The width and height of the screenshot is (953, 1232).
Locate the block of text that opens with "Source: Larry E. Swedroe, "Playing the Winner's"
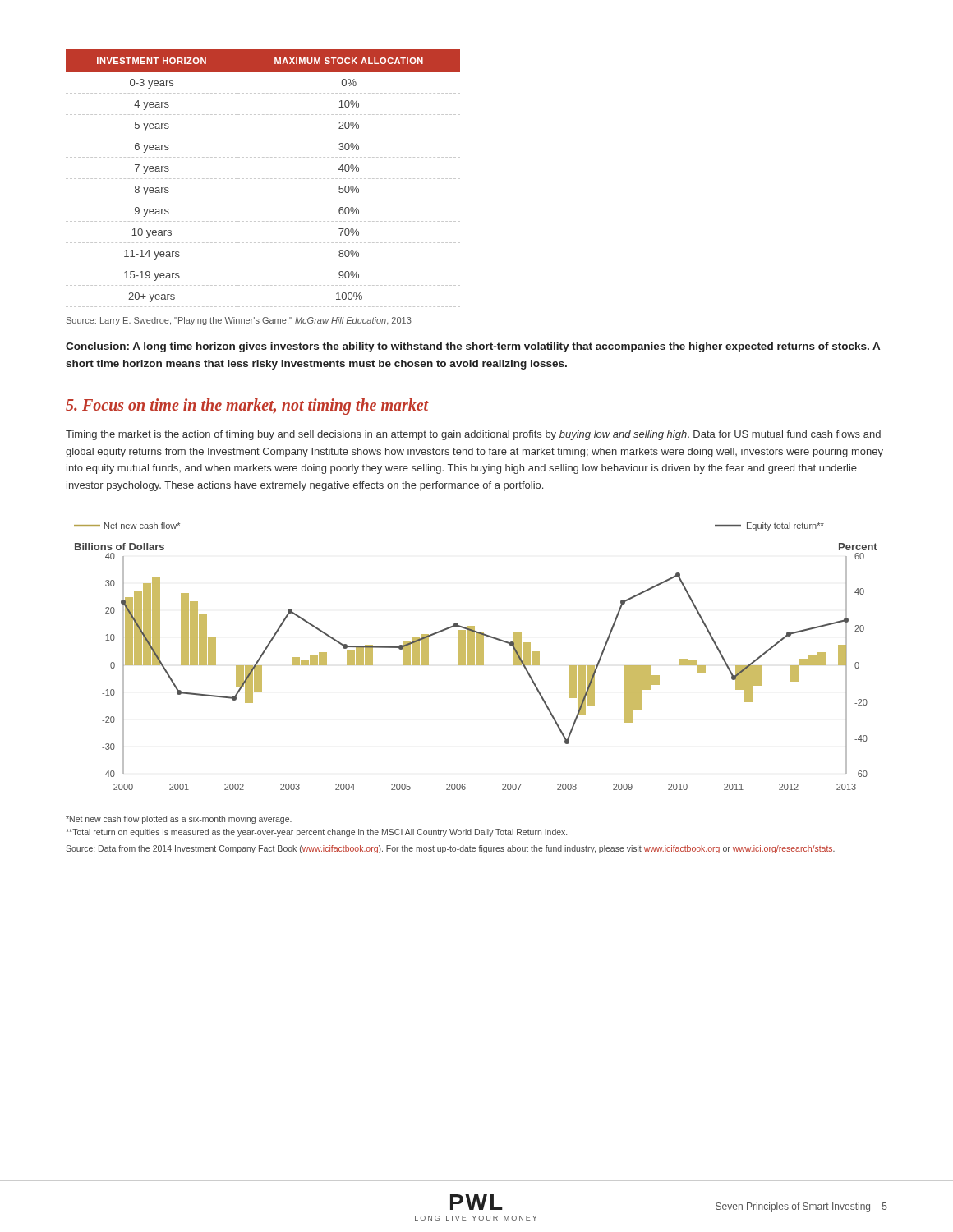pos(239,320)
